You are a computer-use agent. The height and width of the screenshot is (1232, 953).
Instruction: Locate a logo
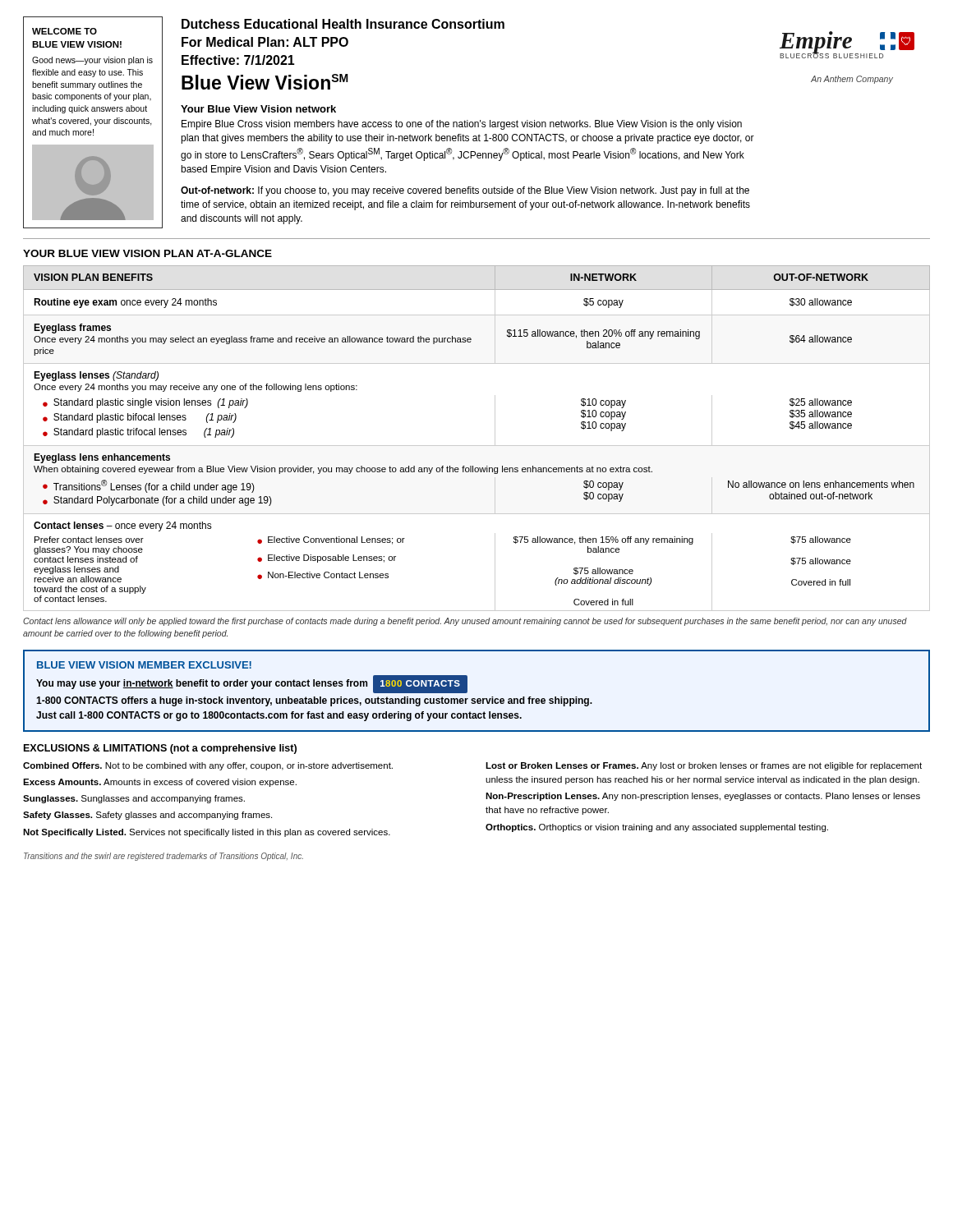tap(852, 50)
